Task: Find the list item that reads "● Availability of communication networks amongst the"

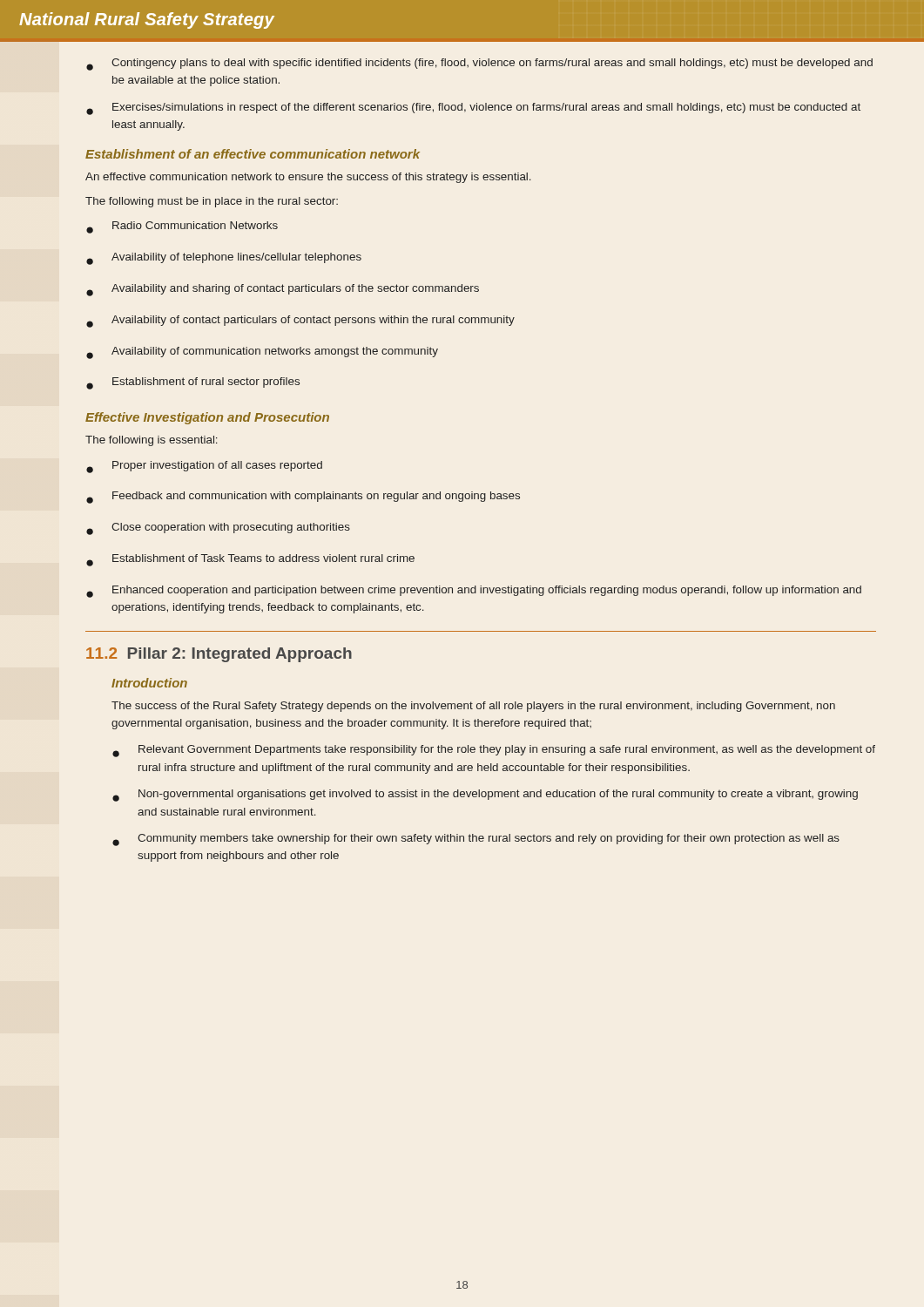Action: click(262, 354)
